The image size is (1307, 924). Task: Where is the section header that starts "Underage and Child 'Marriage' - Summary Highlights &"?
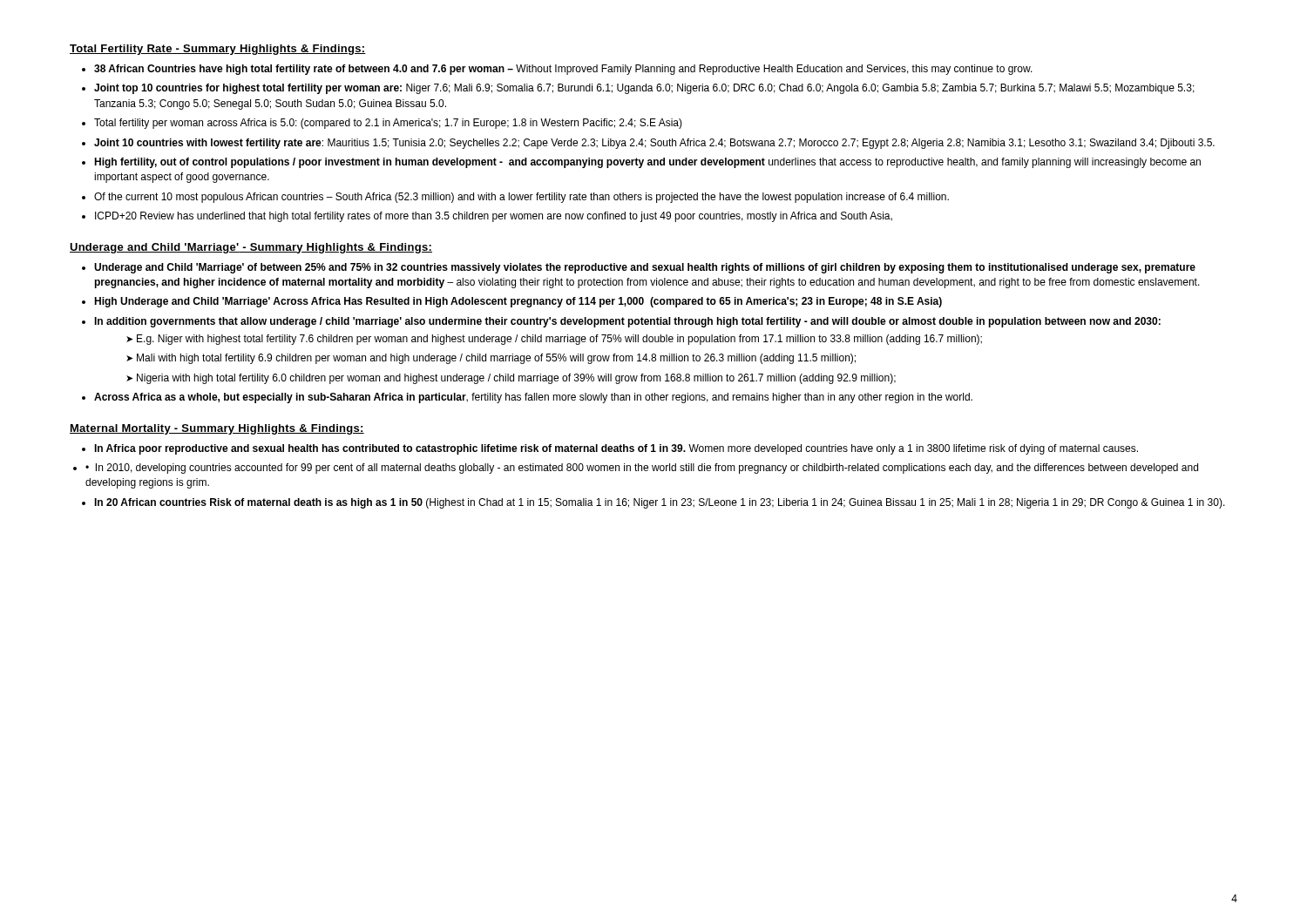(251, 246)
